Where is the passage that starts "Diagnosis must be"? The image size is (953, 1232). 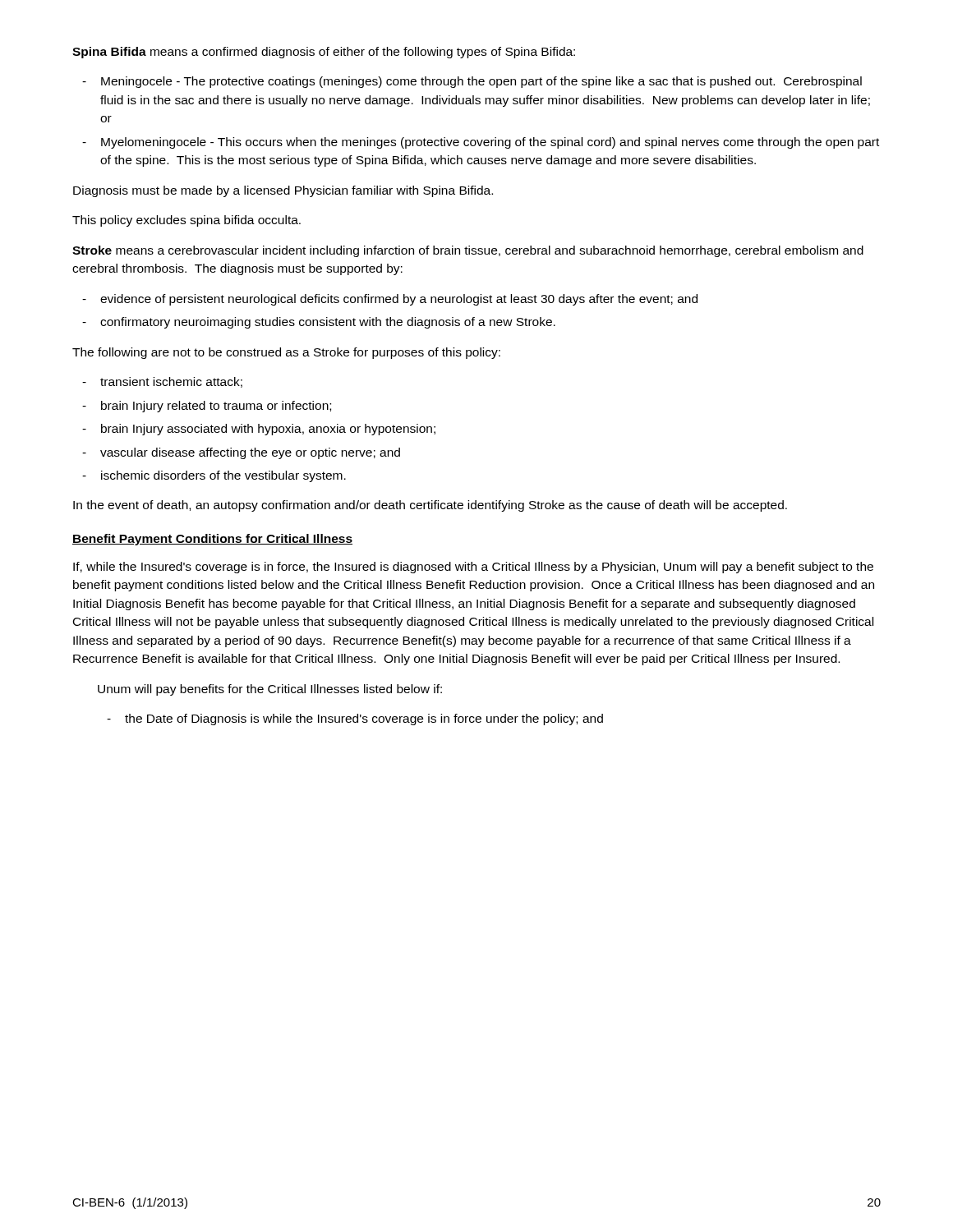283,190
